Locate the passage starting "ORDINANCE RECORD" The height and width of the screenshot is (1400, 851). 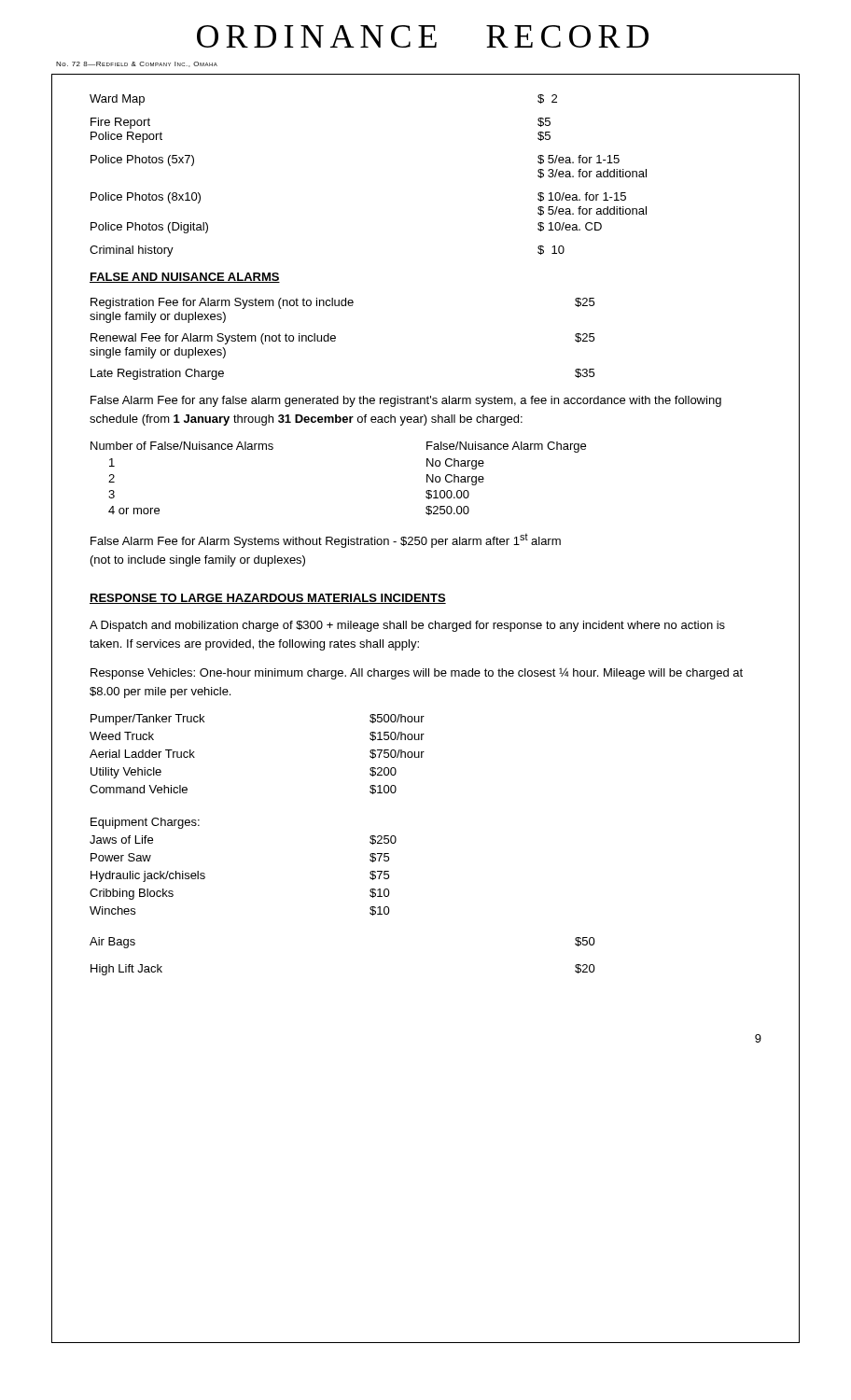click(x=426, y=36)
